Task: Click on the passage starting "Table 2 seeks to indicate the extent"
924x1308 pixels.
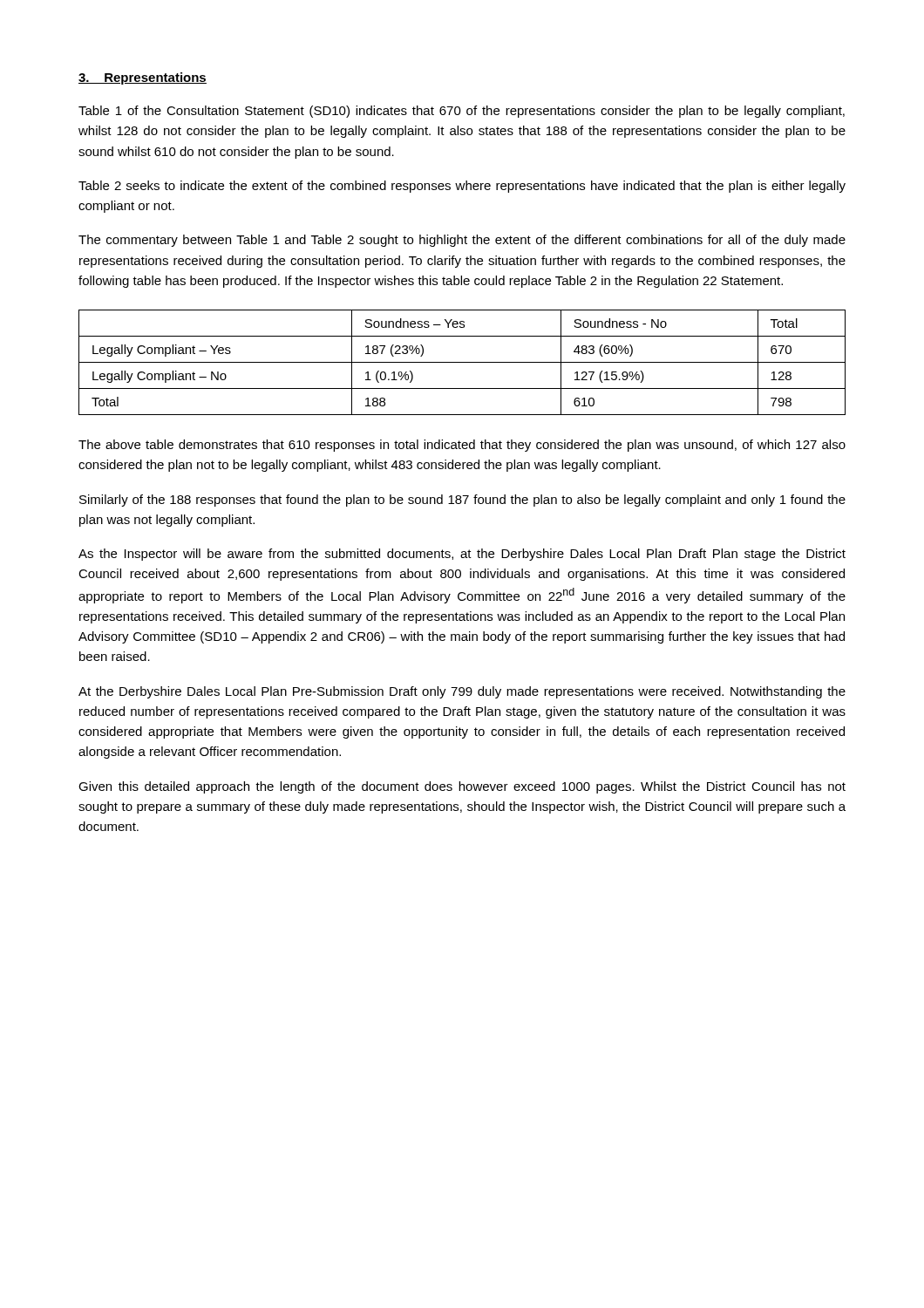Action: click(x=462, y=195)
